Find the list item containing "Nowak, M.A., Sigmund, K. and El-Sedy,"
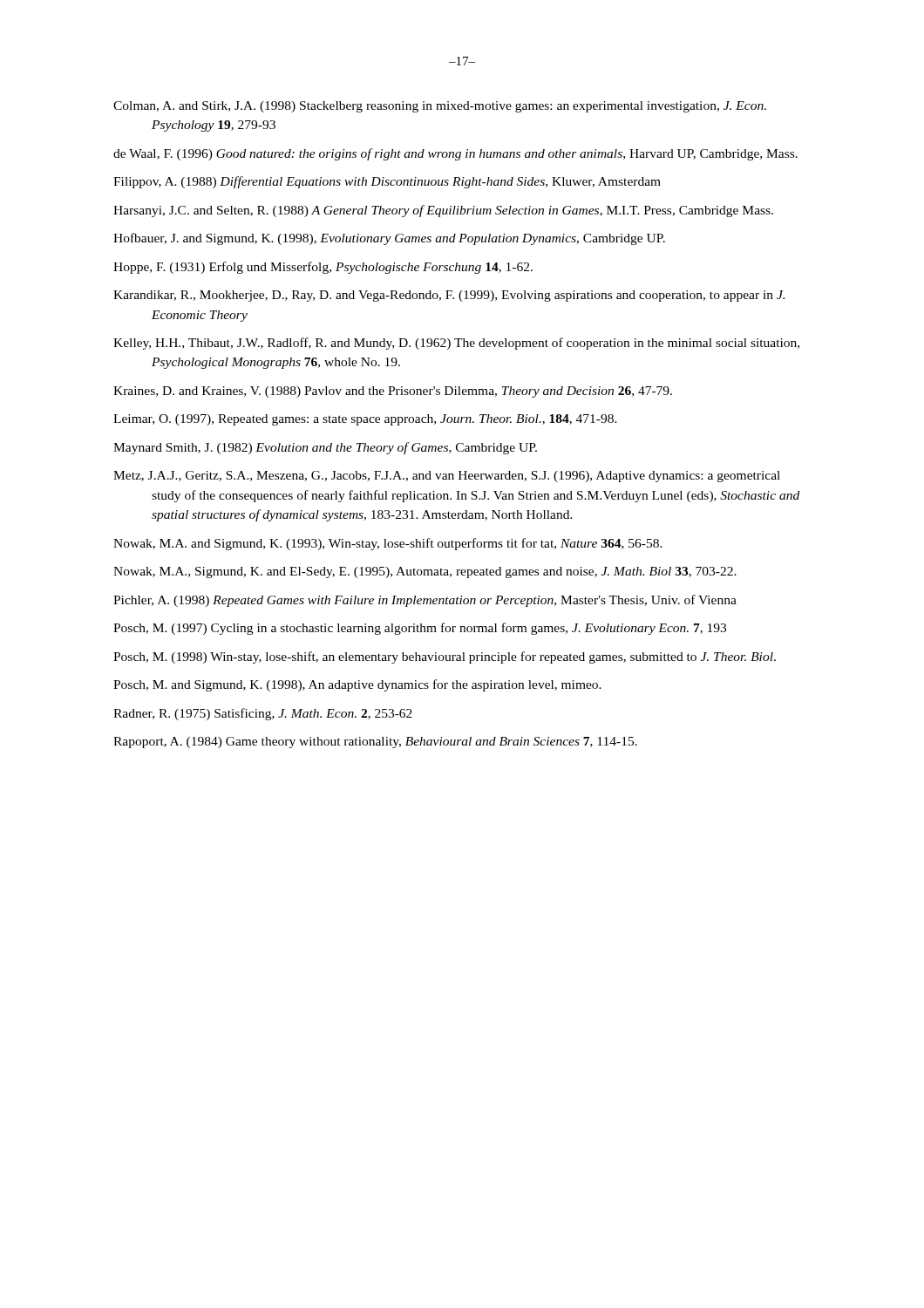 coord(425,571)
